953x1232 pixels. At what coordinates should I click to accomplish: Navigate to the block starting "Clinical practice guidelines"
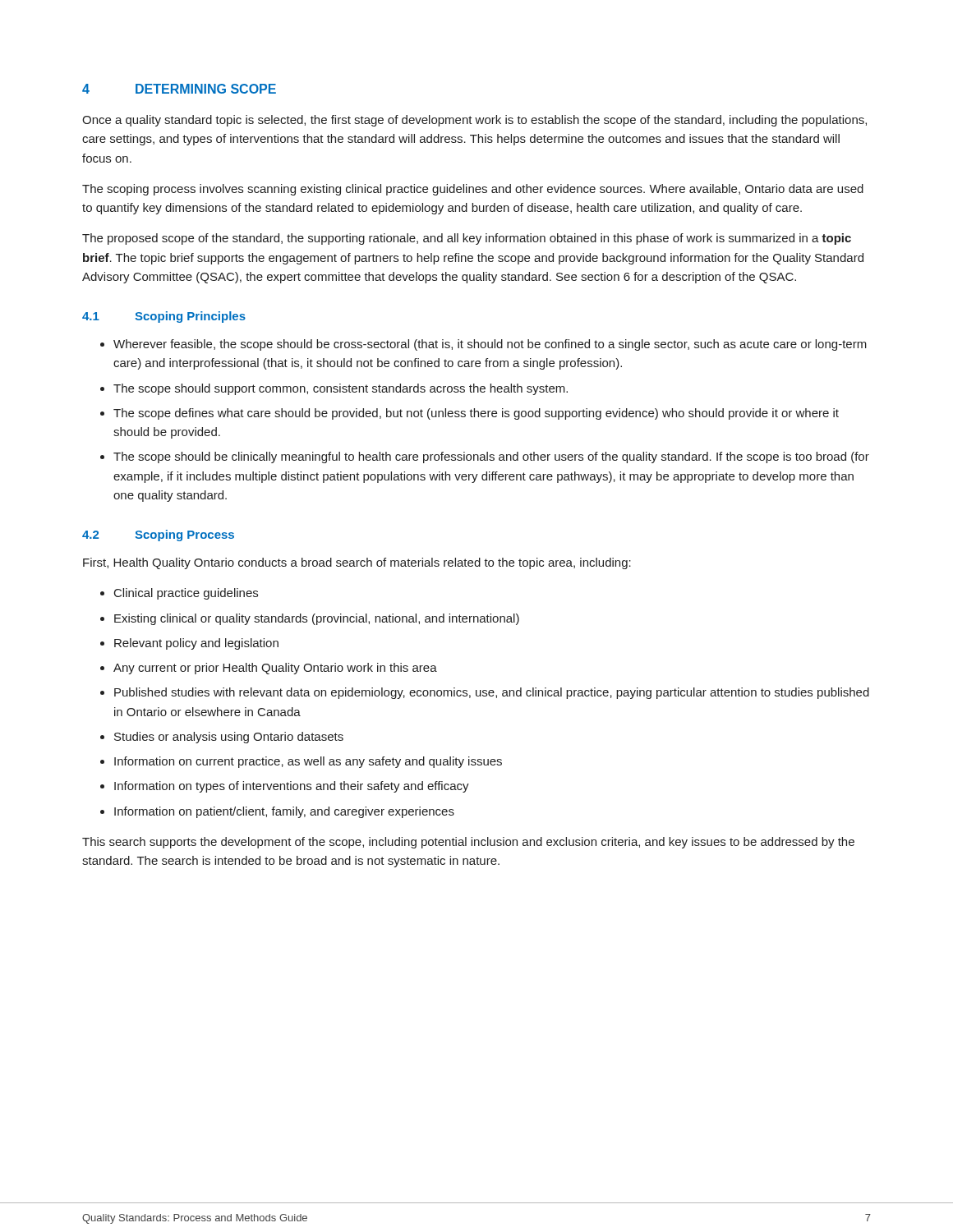tap(186, 593)
